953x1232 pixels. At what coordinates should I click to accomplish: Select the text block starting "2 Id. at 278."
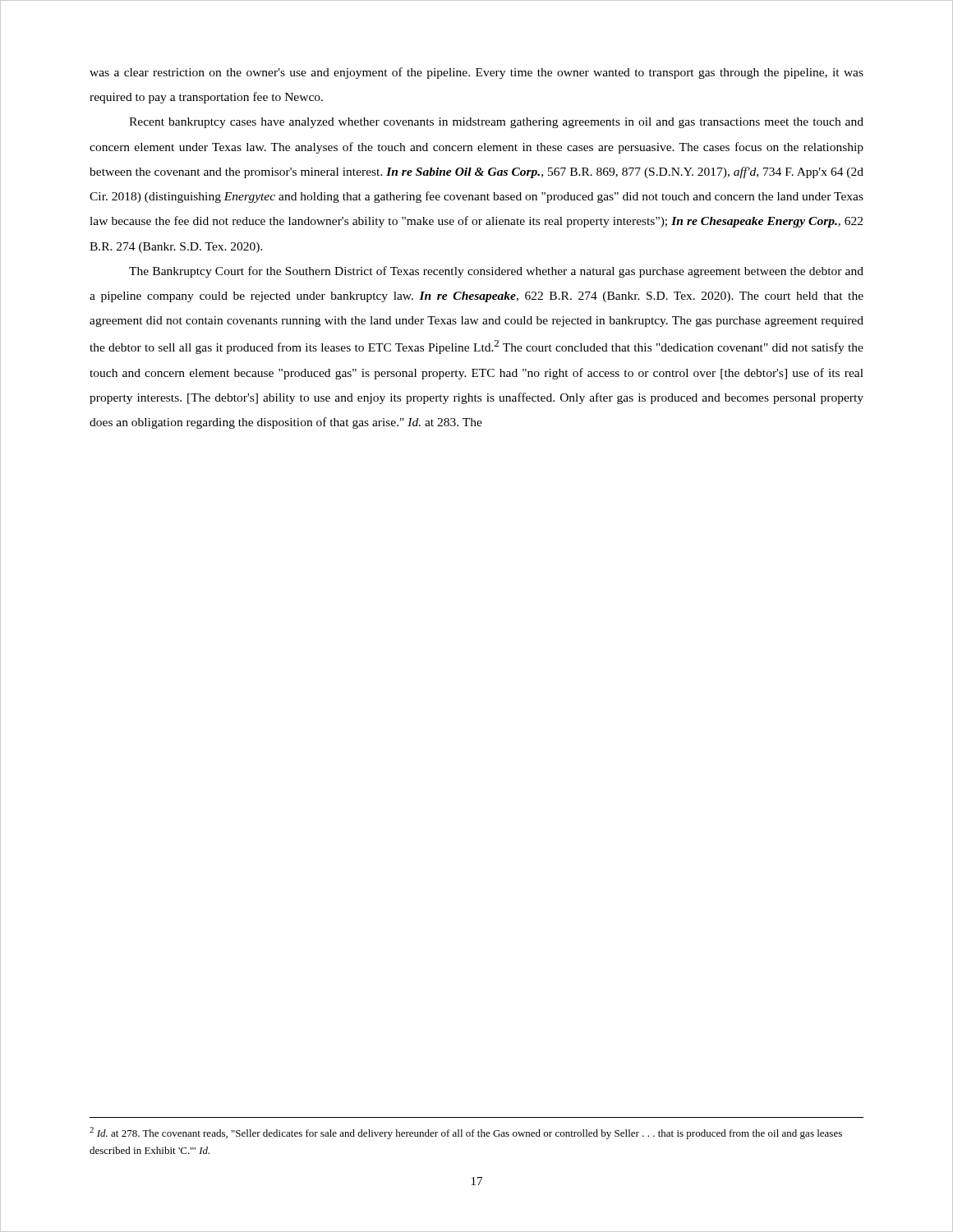click(x=466, y=1141)
